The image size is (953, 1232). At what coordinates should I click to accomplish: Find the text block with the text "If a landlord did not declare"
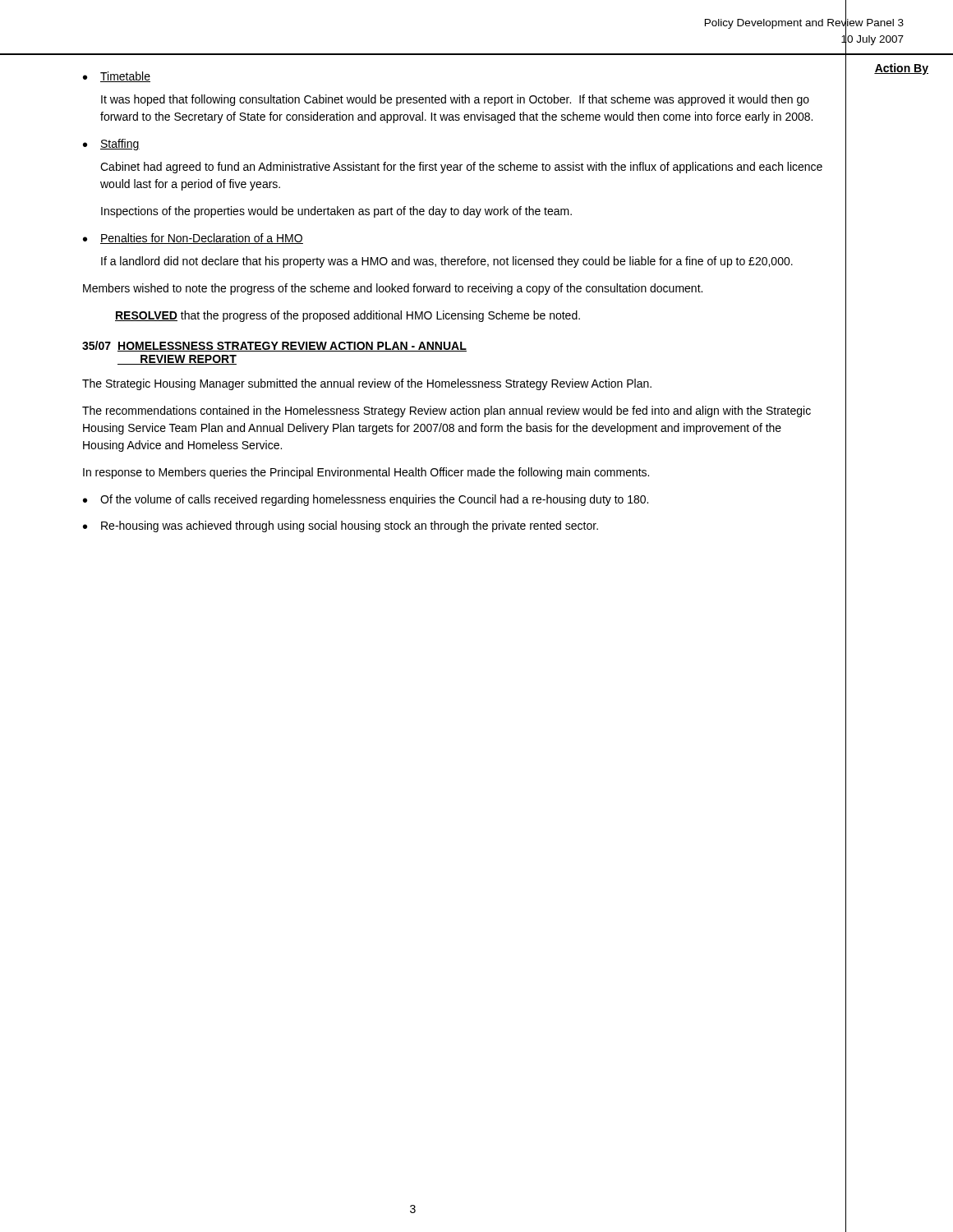pyautogui.click(x=447, y=261)
